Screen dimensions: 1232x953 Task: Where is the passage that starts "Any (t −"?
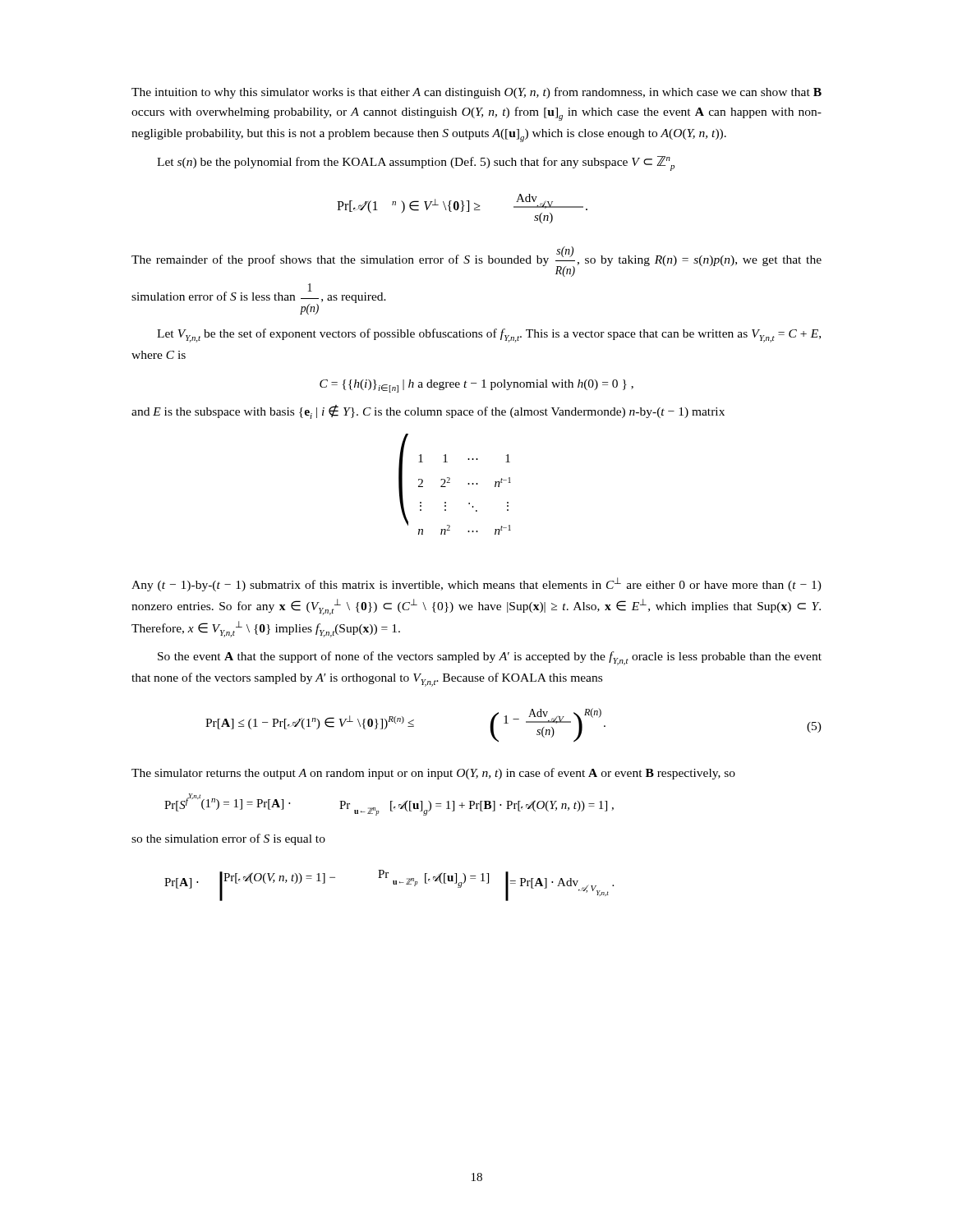476,584
